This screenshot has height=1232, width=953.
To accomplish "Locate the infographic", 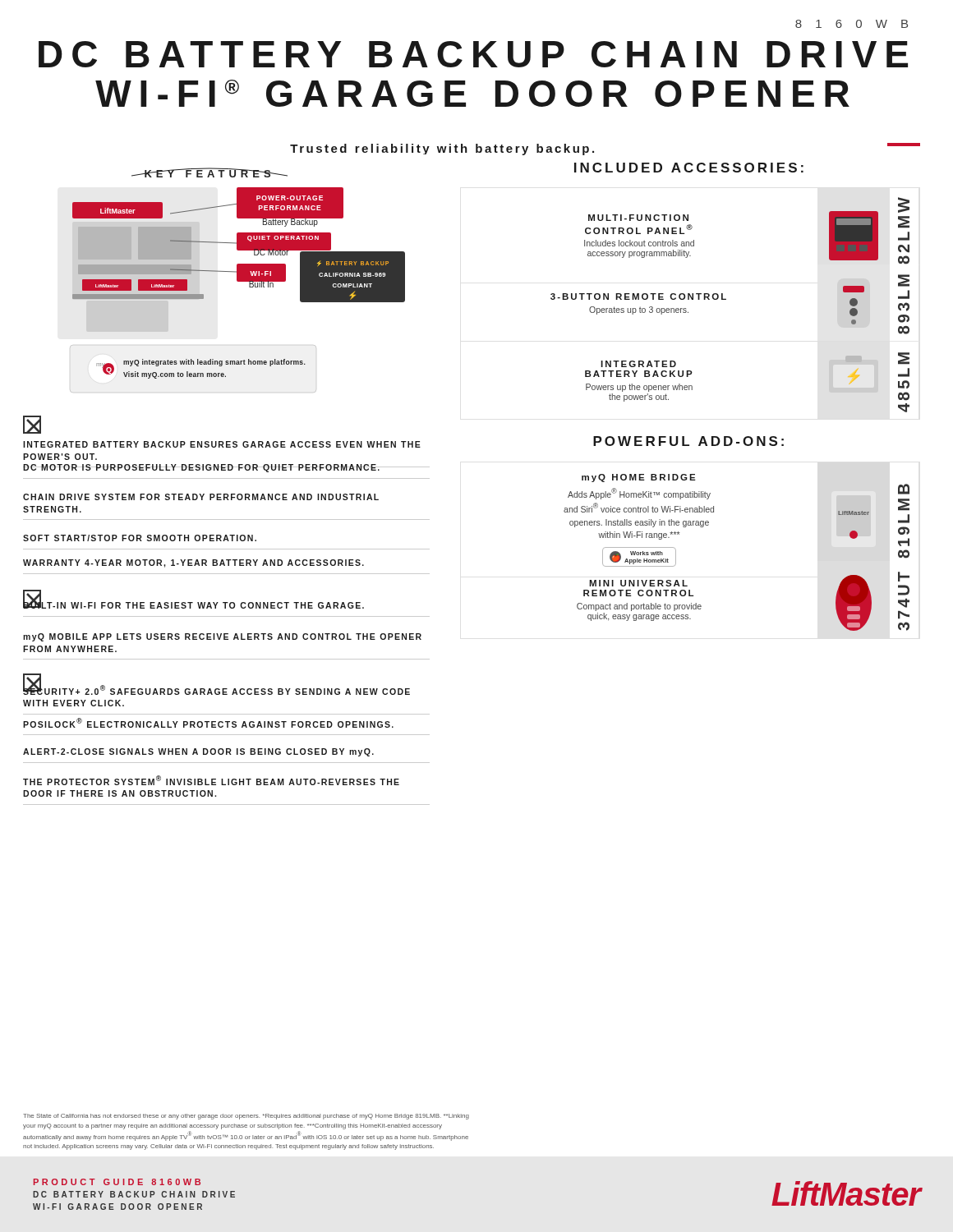I will point(226,280).
